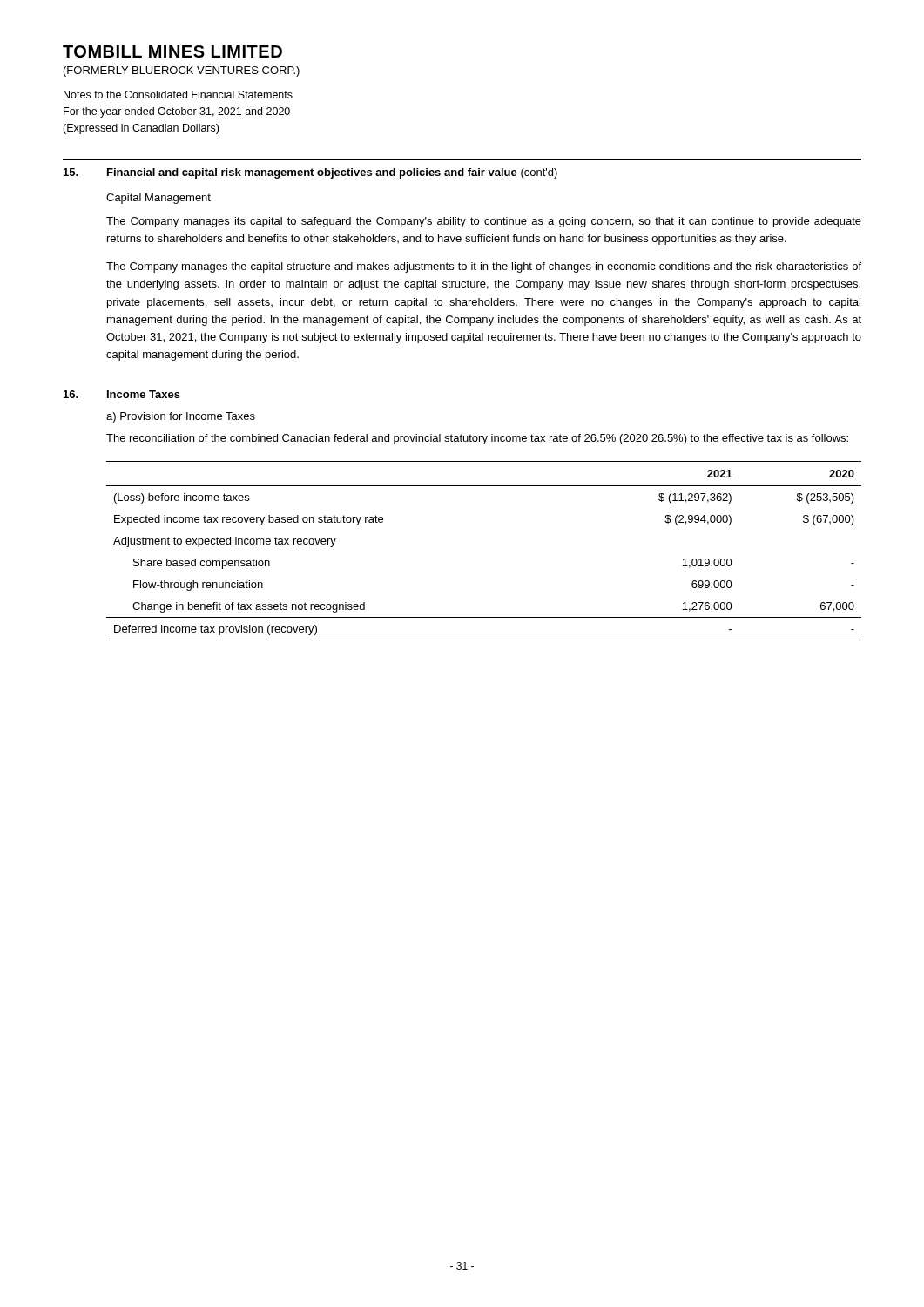Point to the block beginning "a) Provision for Income"
Screen dimensions: 1307x924
click(x=181, y=416)
